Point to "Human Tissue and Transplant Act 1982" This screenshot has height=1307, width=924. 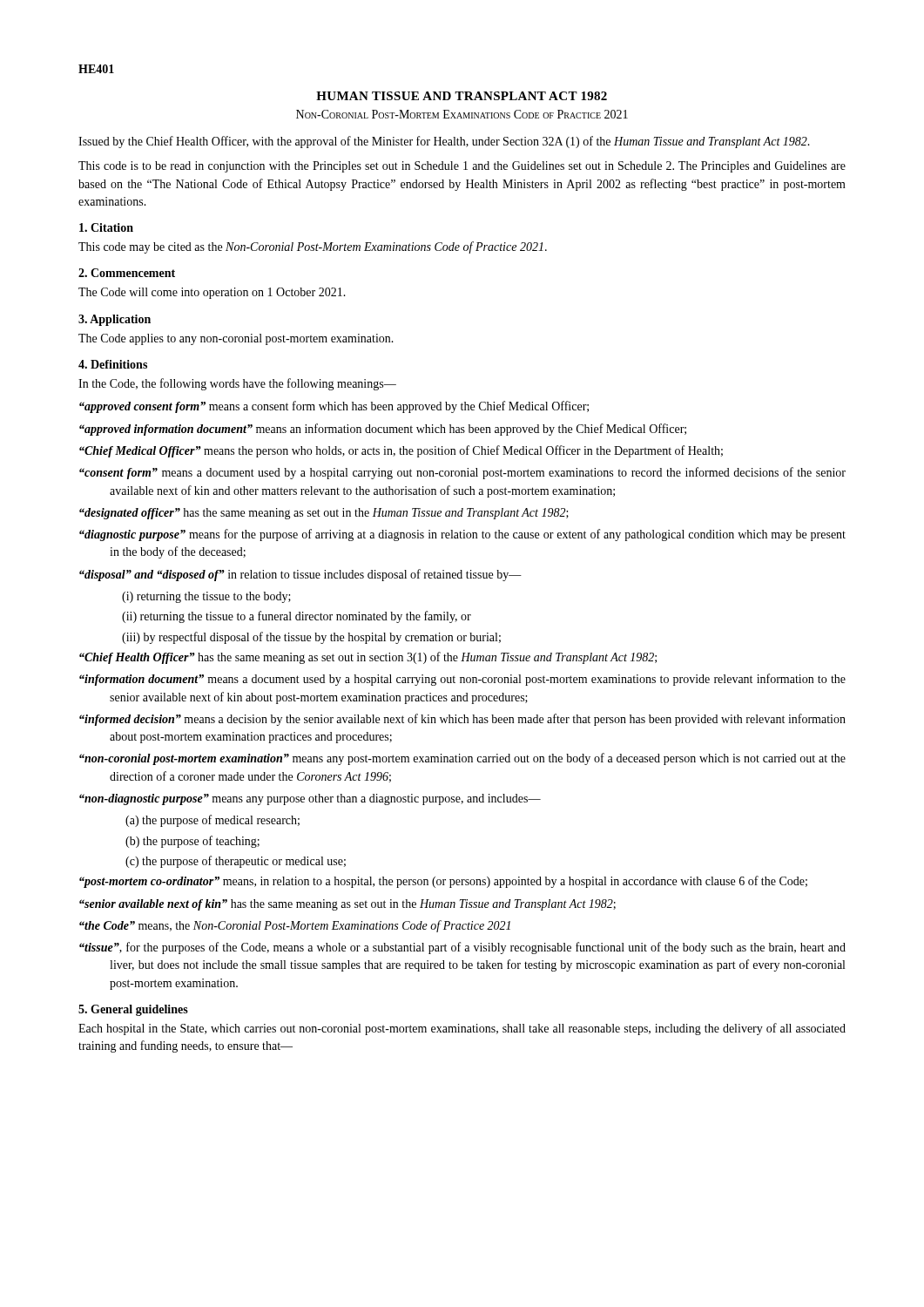tap(462, 96)
